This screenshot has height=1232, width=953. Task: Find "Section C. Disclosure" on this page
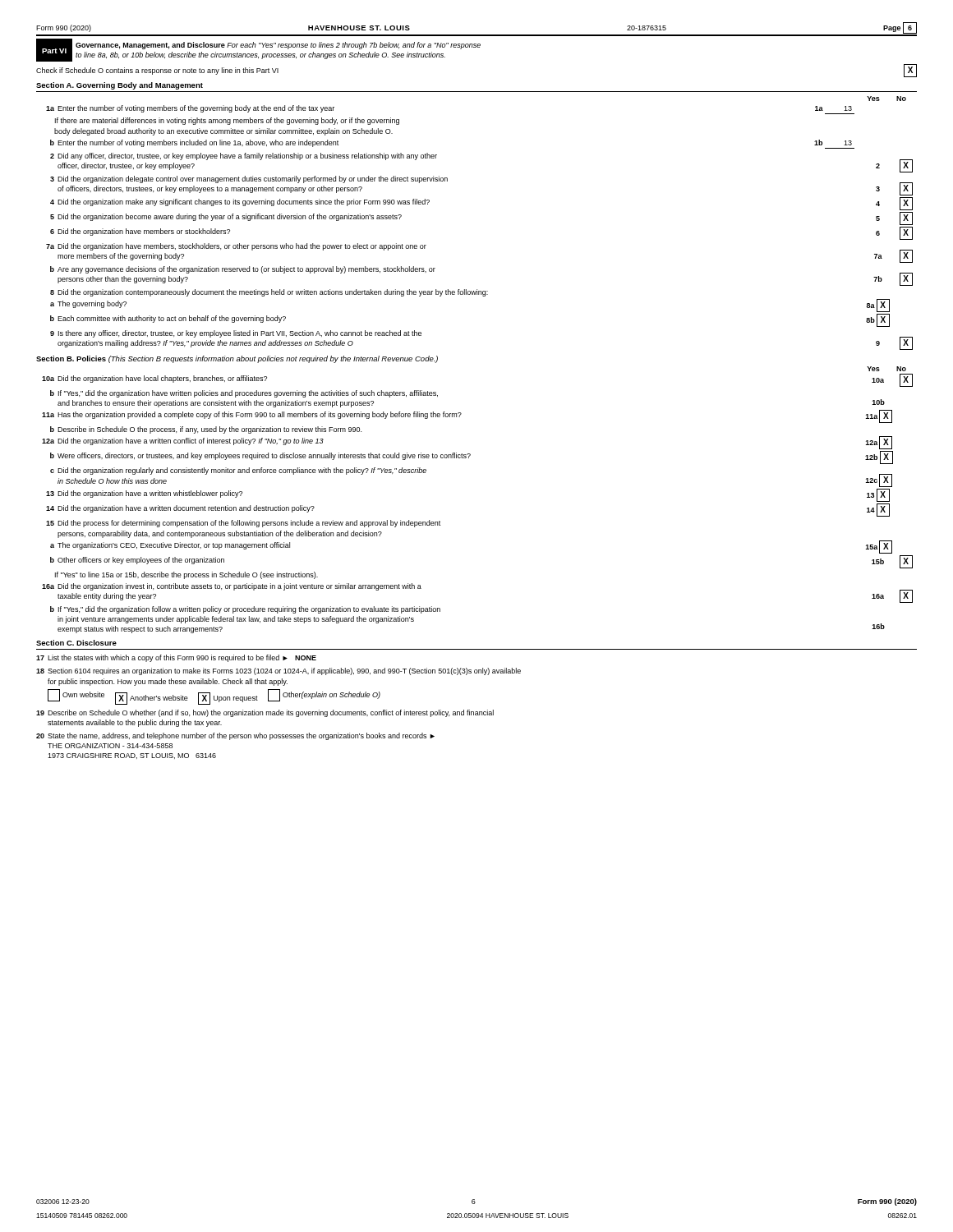76,643
